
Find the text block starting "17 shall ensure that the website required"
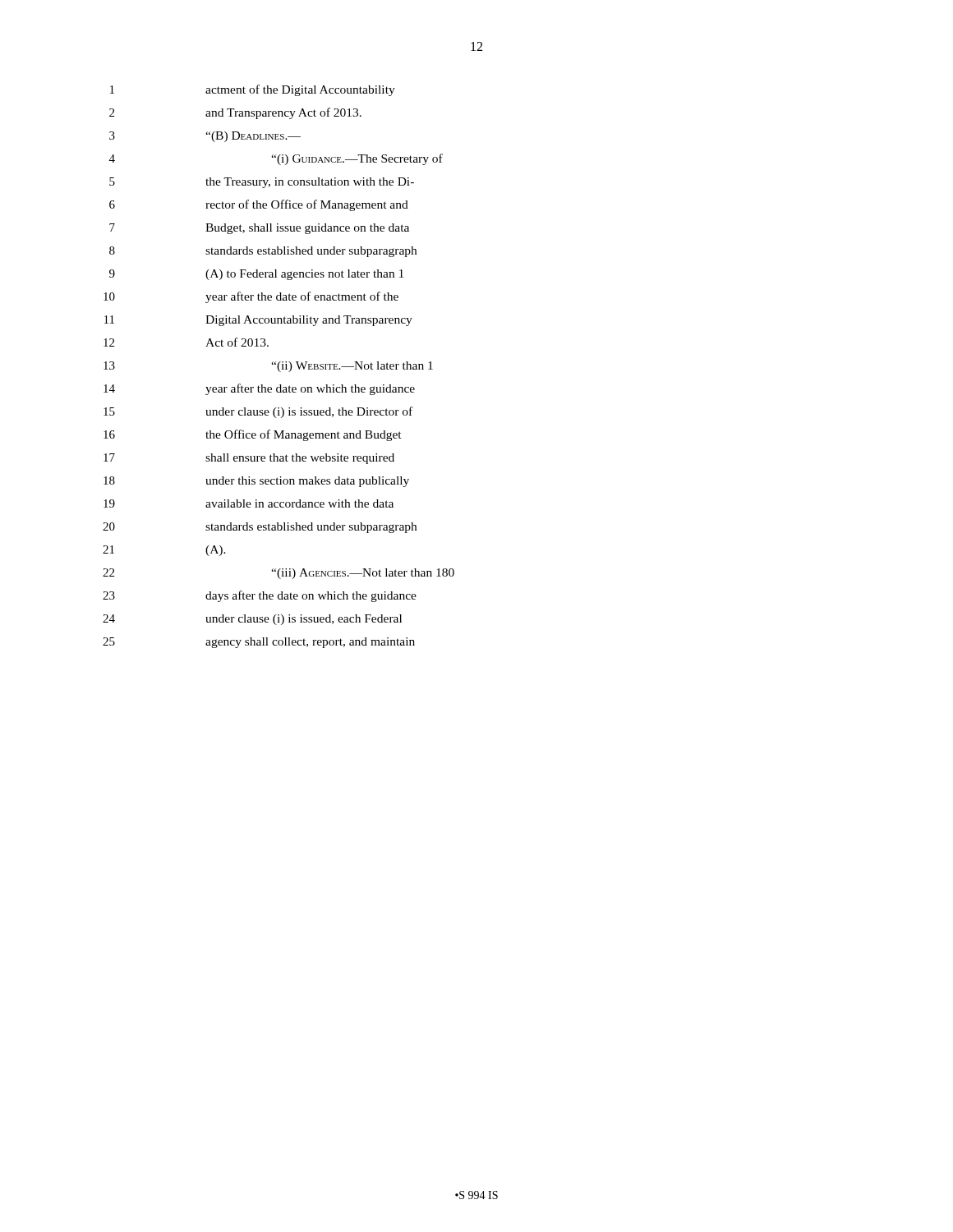230,457
